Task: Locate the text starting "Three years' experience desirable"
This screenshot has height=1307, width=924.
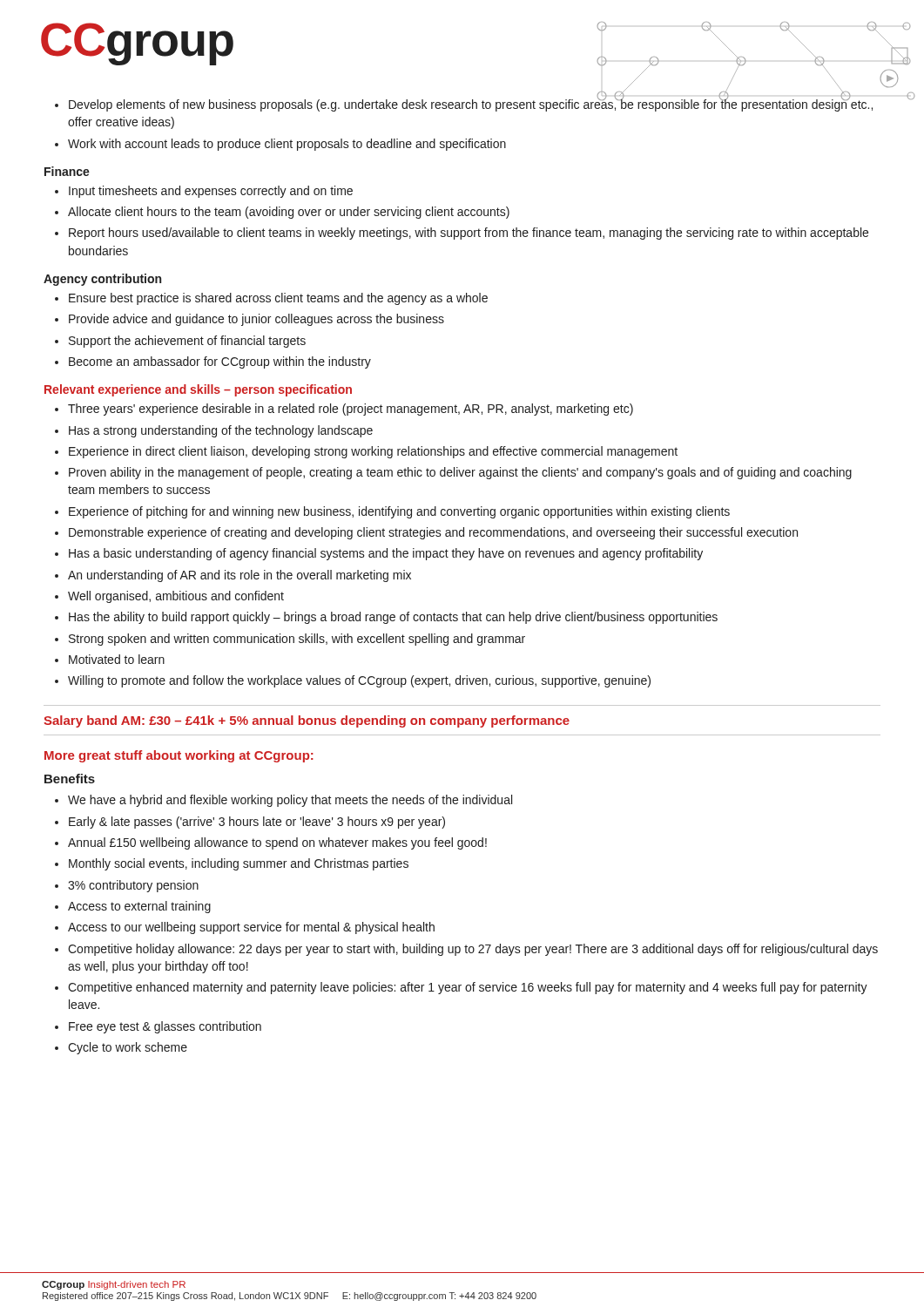Action: pos(462,545)
